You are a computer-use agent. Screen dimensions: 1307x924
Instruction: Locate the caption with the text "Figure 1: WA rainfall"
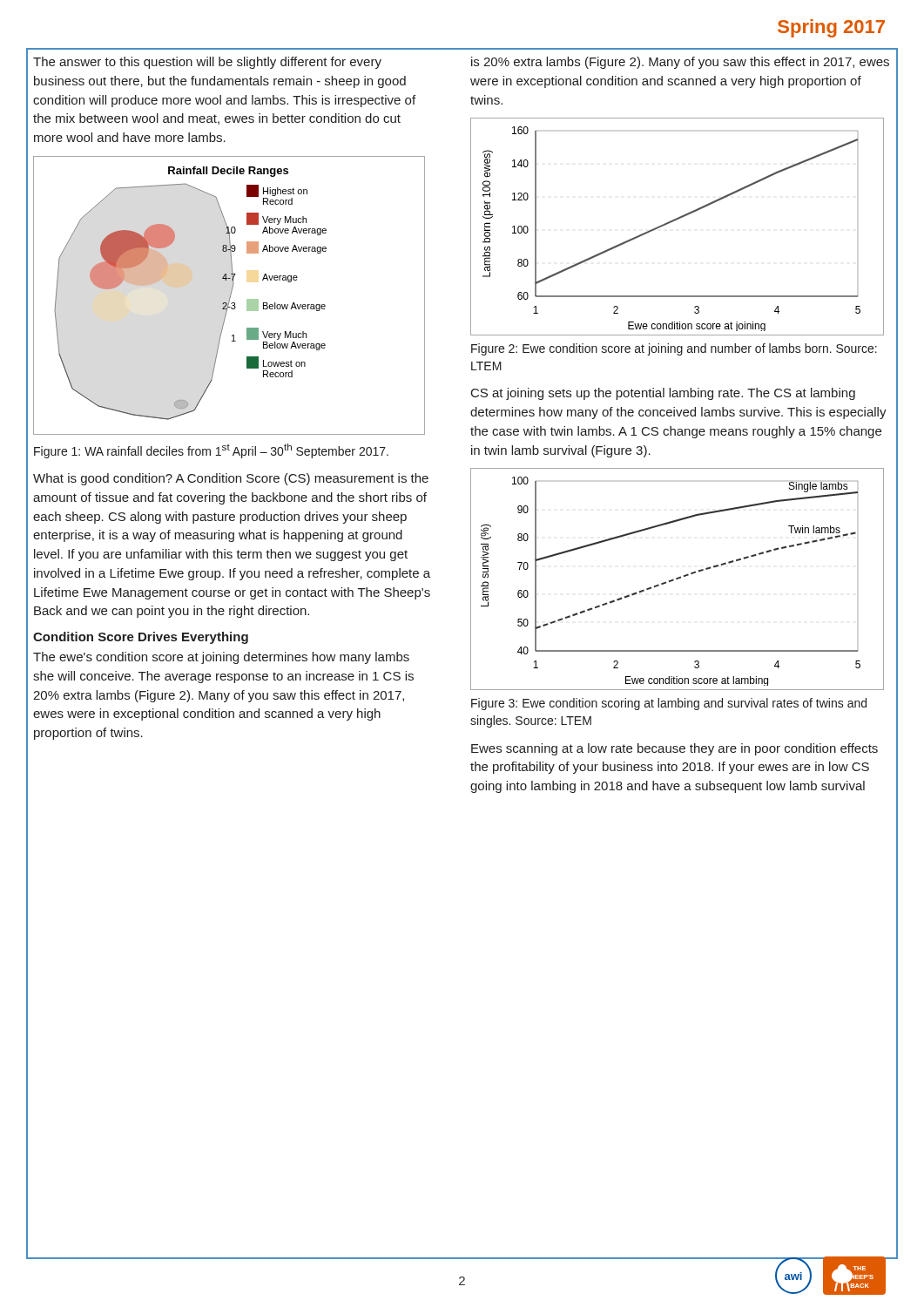point(211,449)
